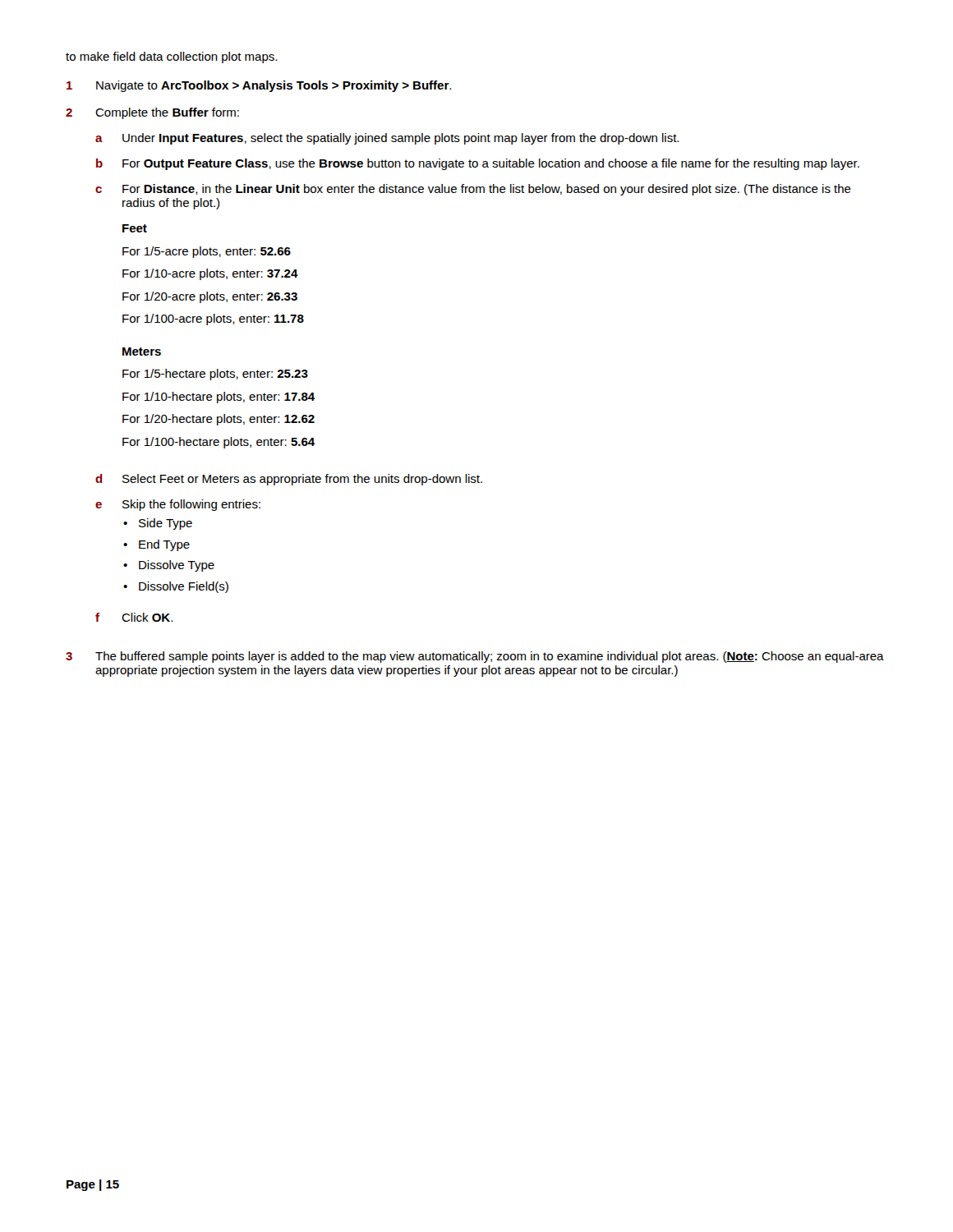The image size is (953, 1232).
Task: Point to the passage starting "Select Feet or Meters as"
Action: point(302,478)
